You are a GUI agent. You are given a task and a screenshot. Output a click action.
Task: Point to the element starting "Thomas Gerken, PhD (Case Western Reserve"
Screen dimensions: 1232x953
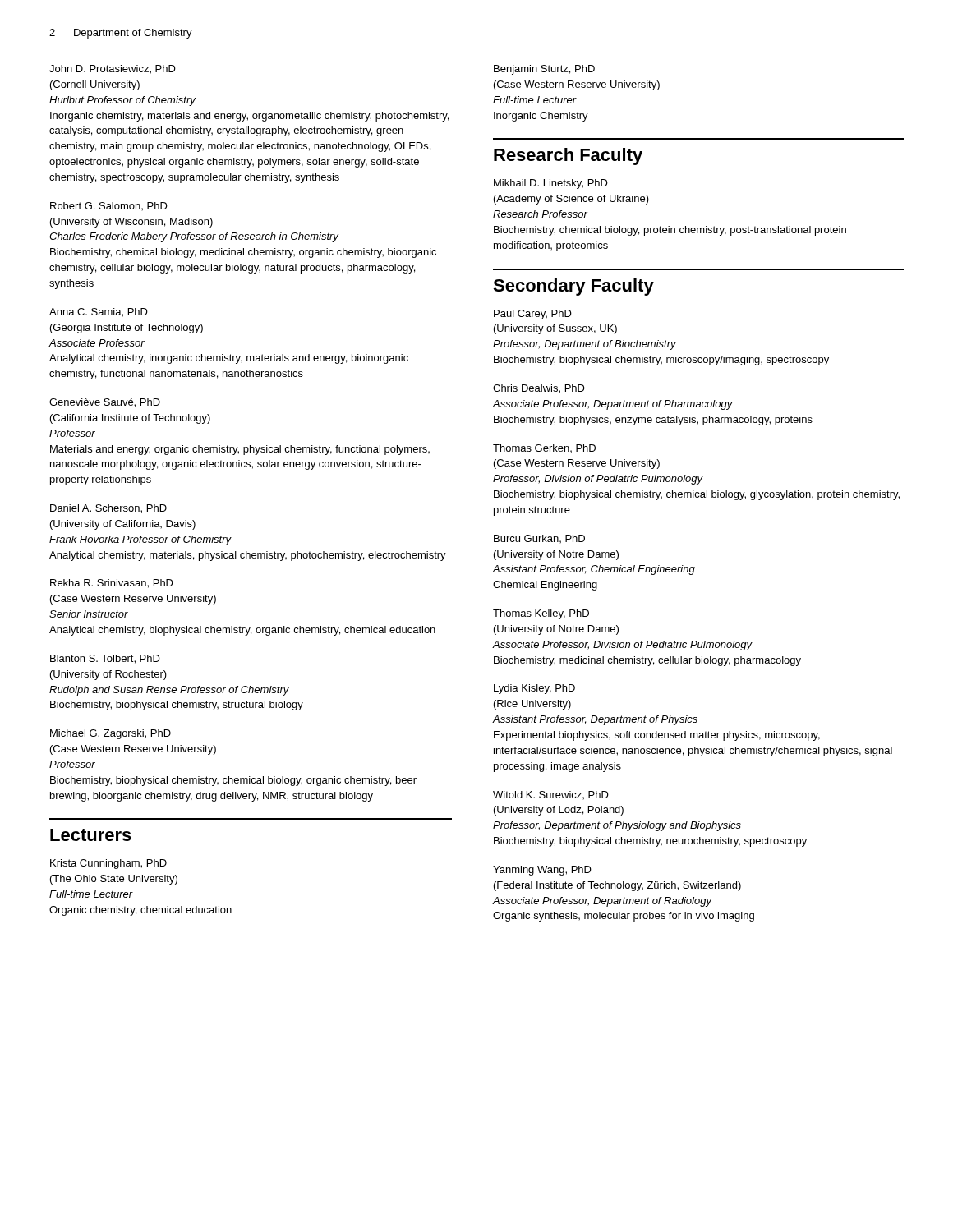(x=698, y=479)
